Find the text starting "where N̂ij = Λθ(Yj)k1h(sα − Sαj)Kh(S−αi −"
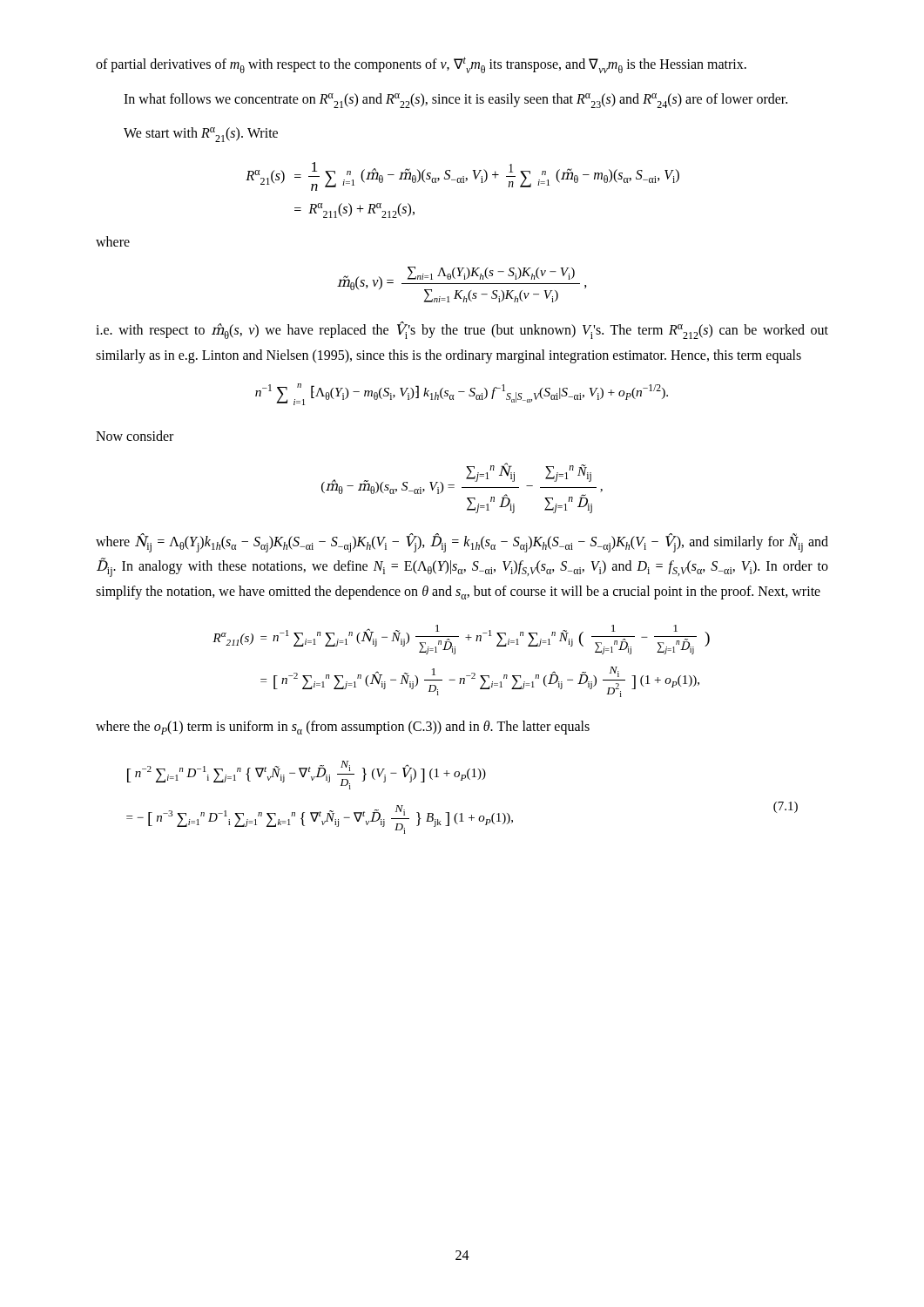 pos(462,568)
